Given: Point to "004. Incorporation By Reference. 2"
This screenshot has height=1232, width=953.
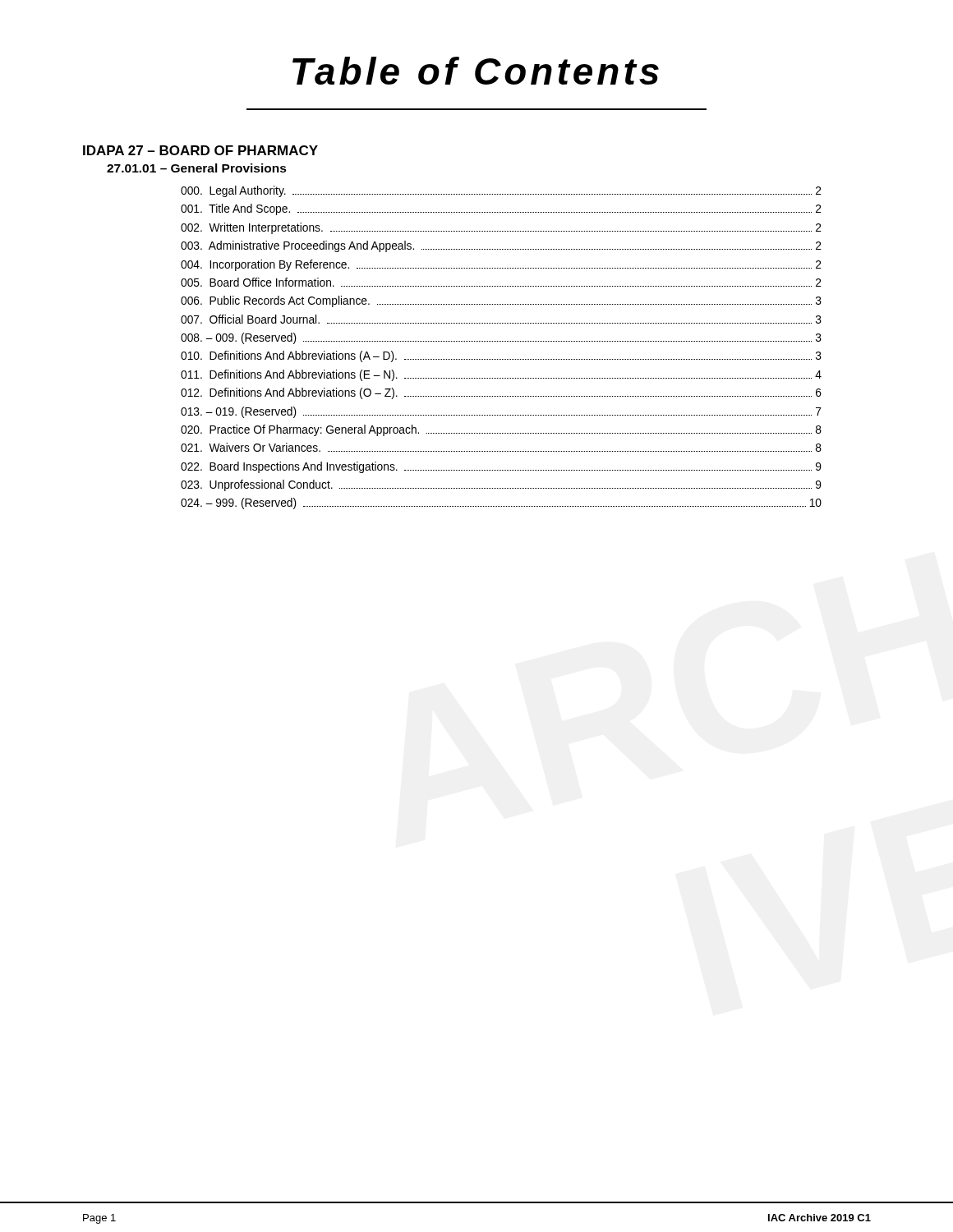Looking at the screenshot, I should pyautogui.click(x=501, y=265).
